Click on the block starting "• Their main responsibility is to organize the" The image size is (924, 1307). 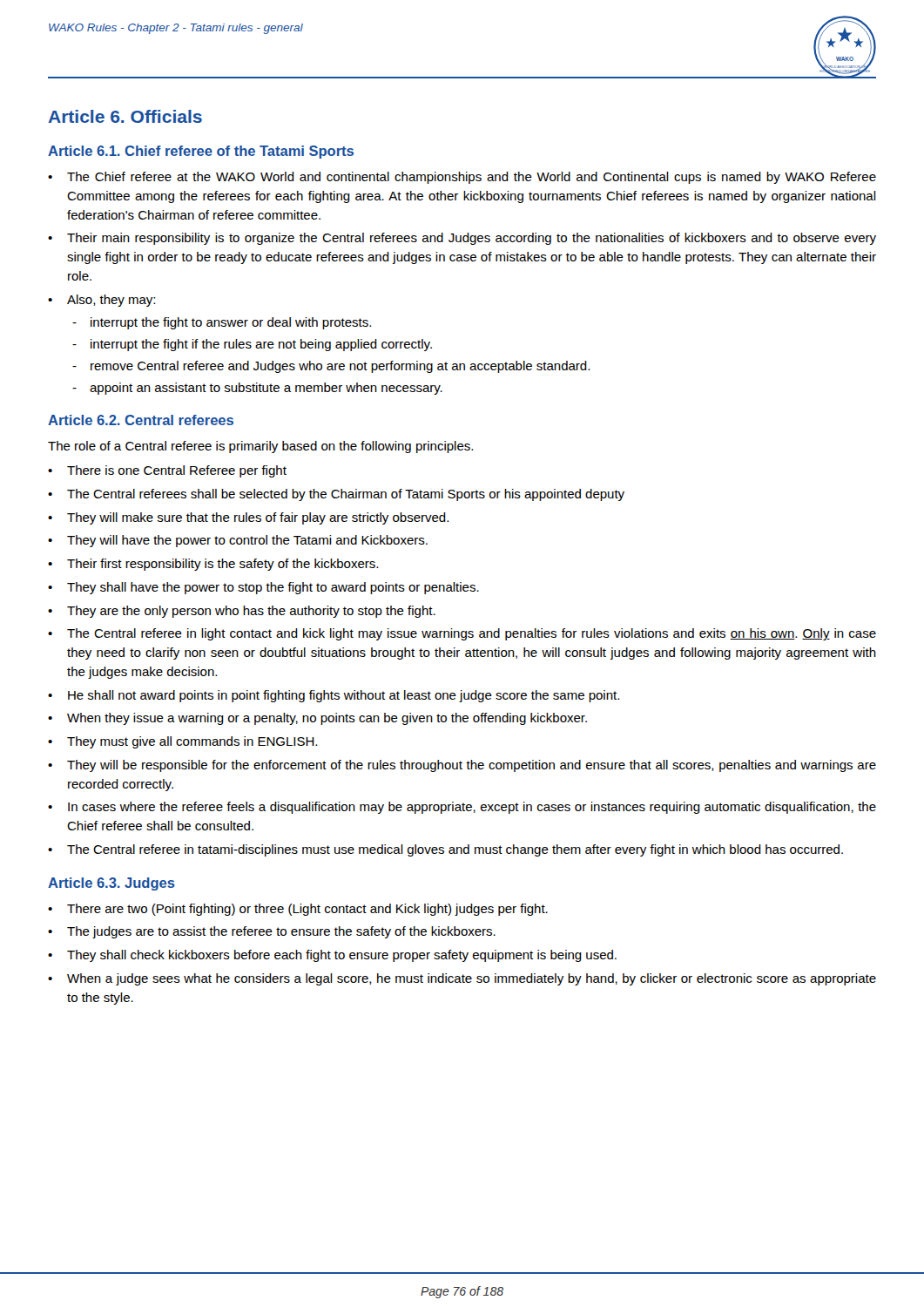point(462,257)
